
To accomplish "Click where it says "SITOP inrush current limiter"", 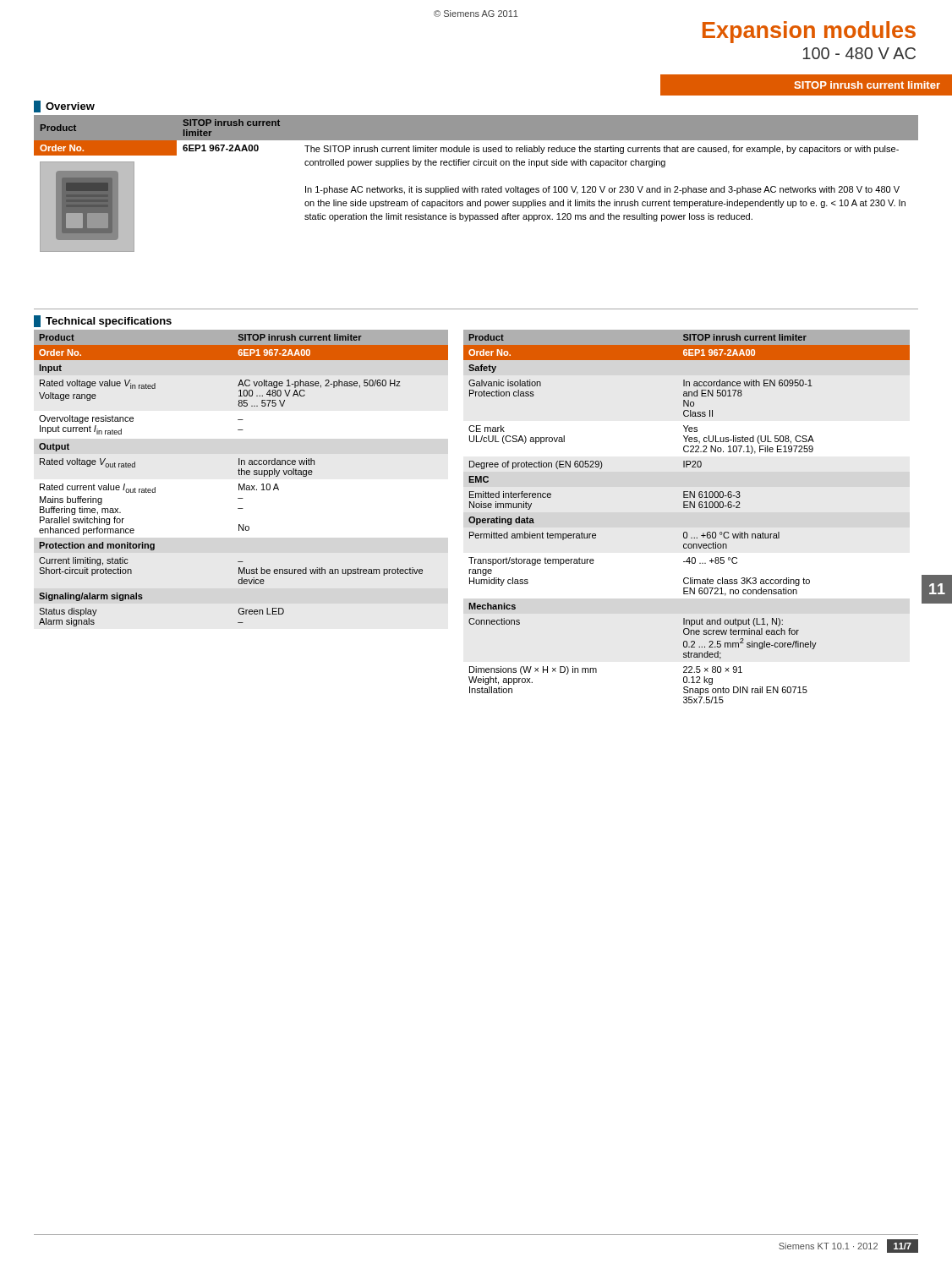I will (x=867, y=85).
